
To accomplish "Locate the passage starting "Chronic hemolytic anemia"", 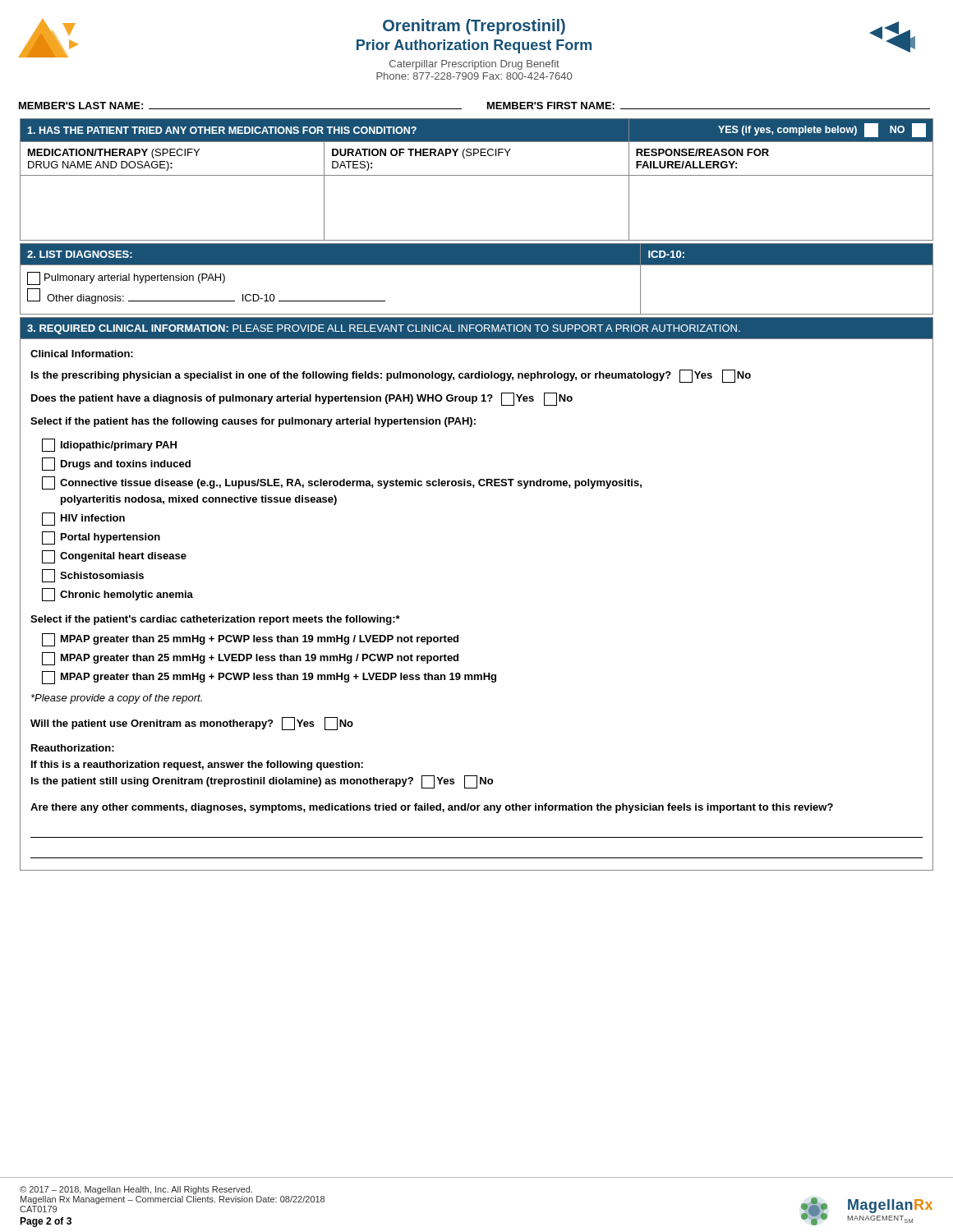I will click(x=117, y=595).
